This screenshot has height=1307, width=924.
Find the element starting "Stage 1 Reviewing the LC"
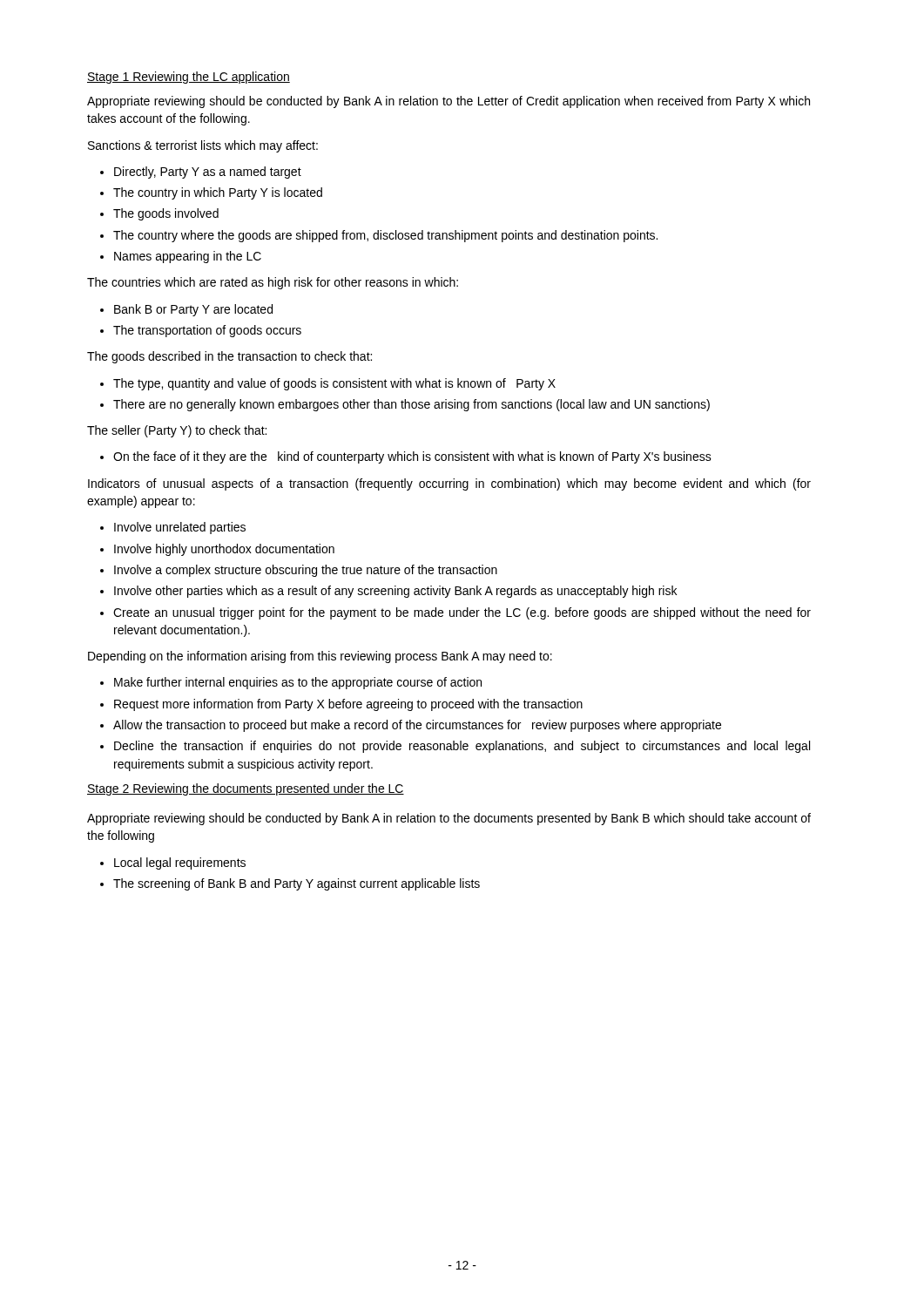(x=188, y=77)
